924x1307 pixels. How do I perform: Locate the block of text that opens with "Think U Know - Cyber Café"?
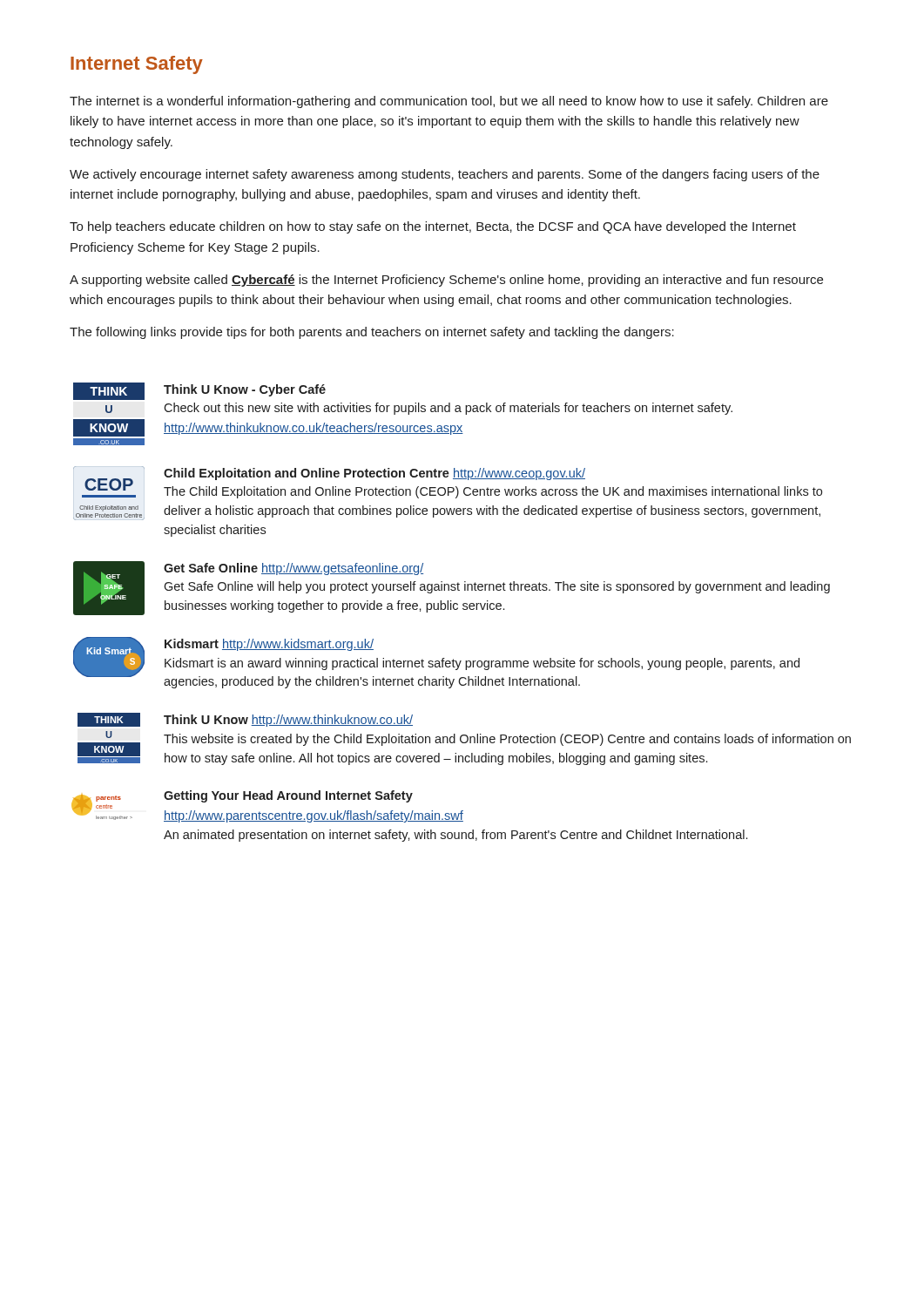pyautogui.click(x=509, y=410)
